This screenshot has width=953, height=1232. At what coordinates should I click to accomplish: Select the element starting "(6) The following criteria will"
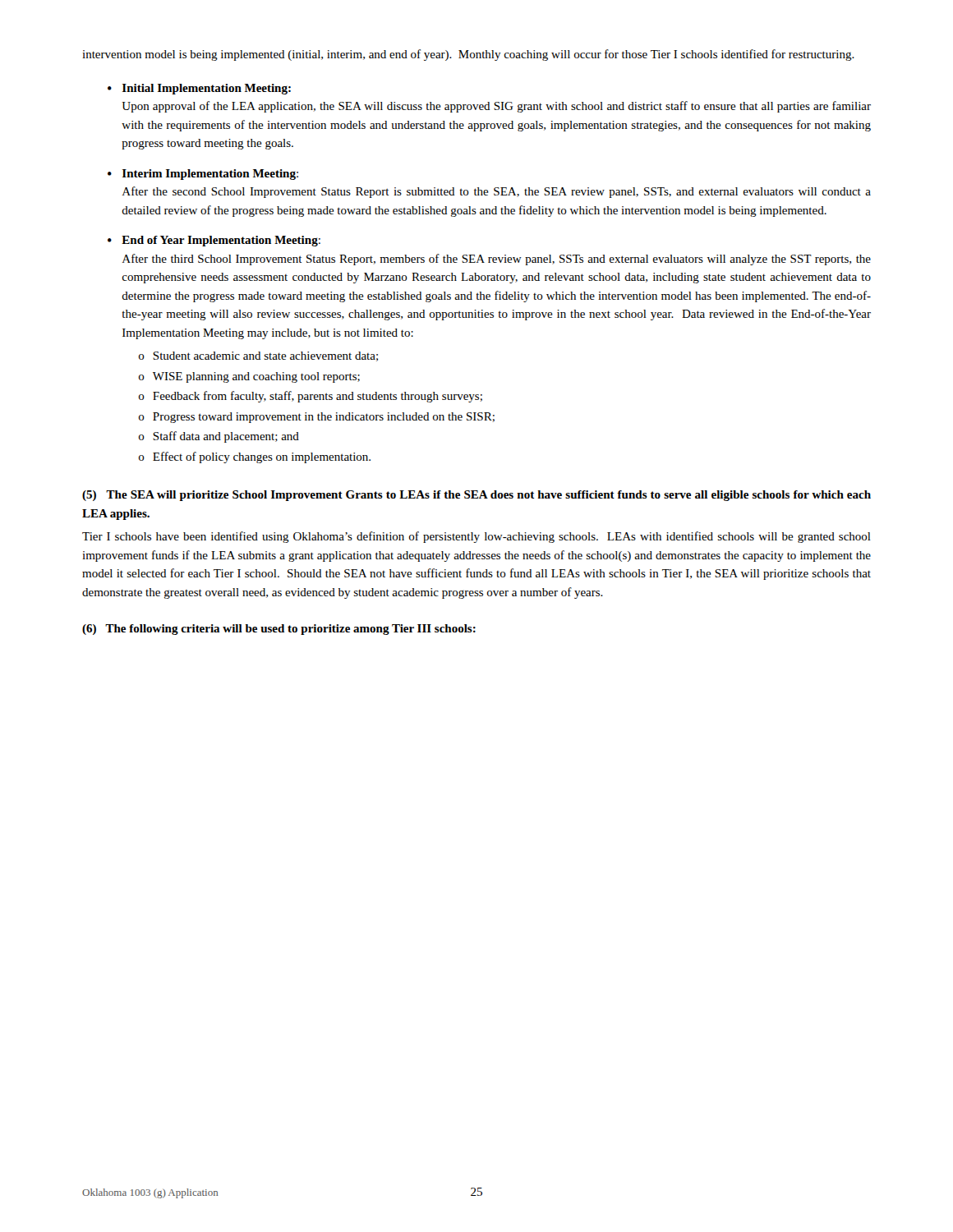pyautogui.click(x=476, y=629)
